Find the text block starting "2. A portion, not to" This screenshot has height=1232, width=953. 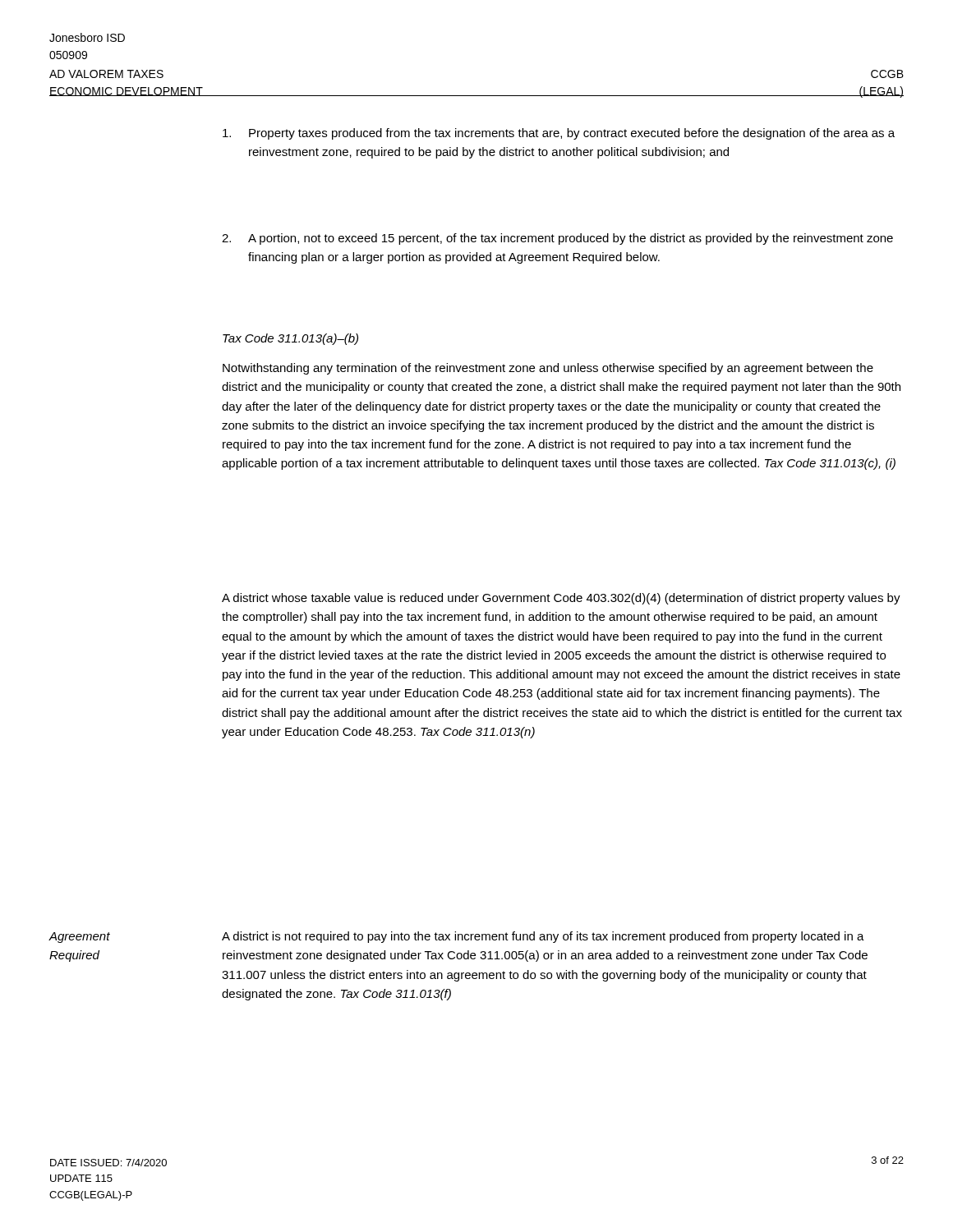[x=563, y=247]
